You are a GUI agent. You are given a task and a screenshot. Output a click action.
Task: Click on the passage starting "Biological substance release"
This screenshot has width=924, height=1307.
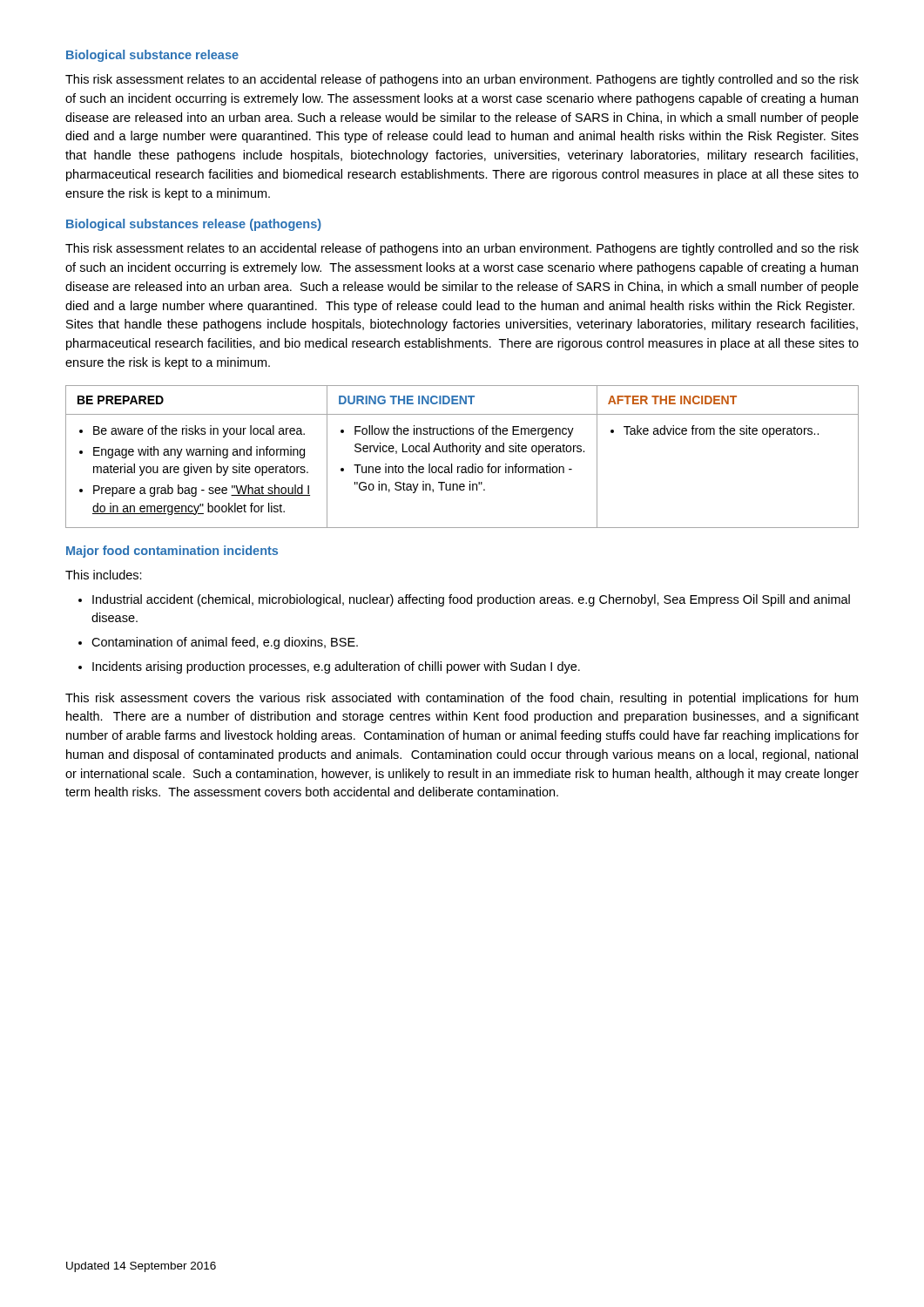click(152, 55)
